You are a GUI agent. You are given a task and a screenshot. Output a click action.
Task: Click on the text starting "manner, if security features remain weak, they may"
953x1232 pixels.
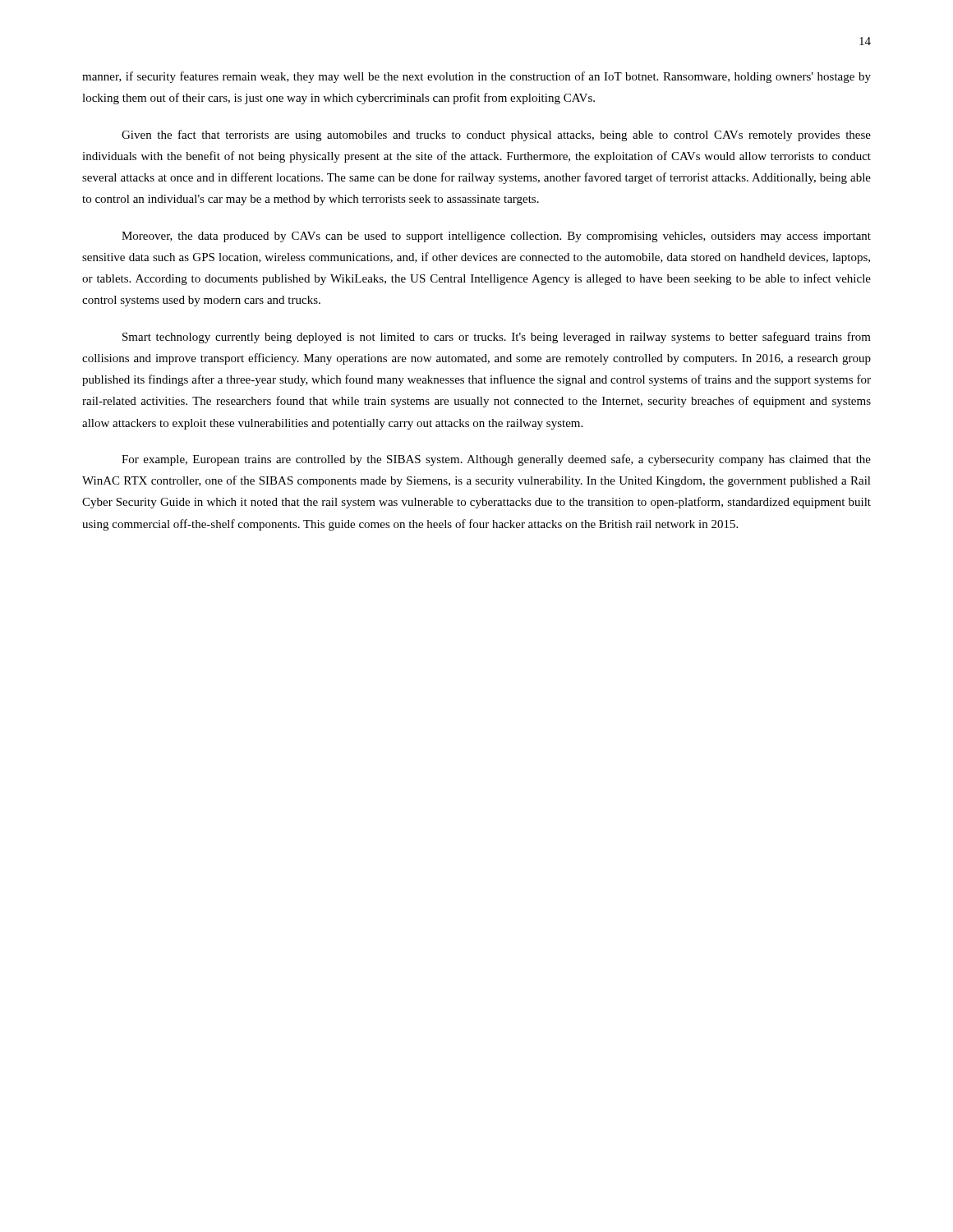476,87
